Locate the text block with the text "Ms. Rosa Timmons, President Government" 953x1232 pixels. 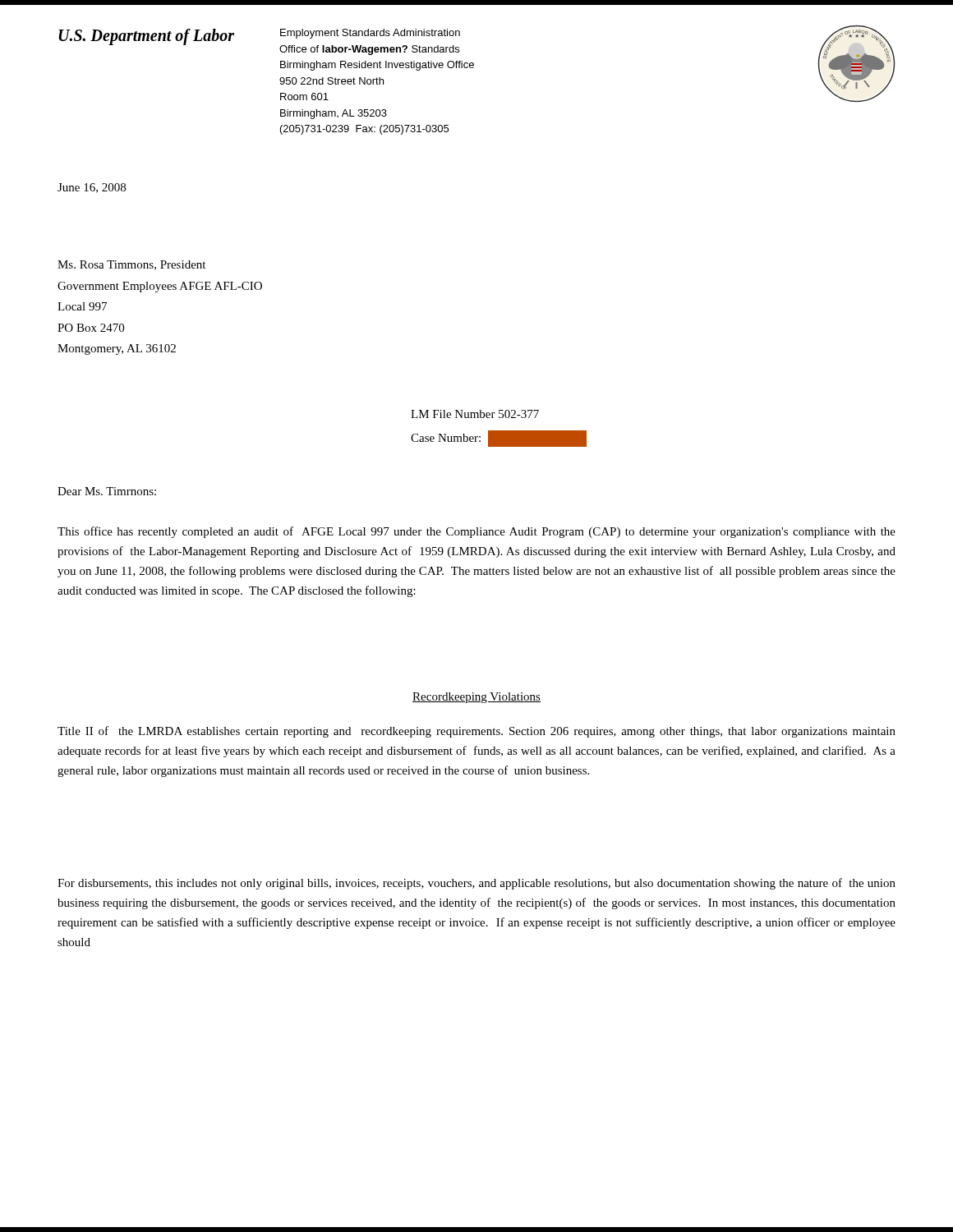coord(131,265)
